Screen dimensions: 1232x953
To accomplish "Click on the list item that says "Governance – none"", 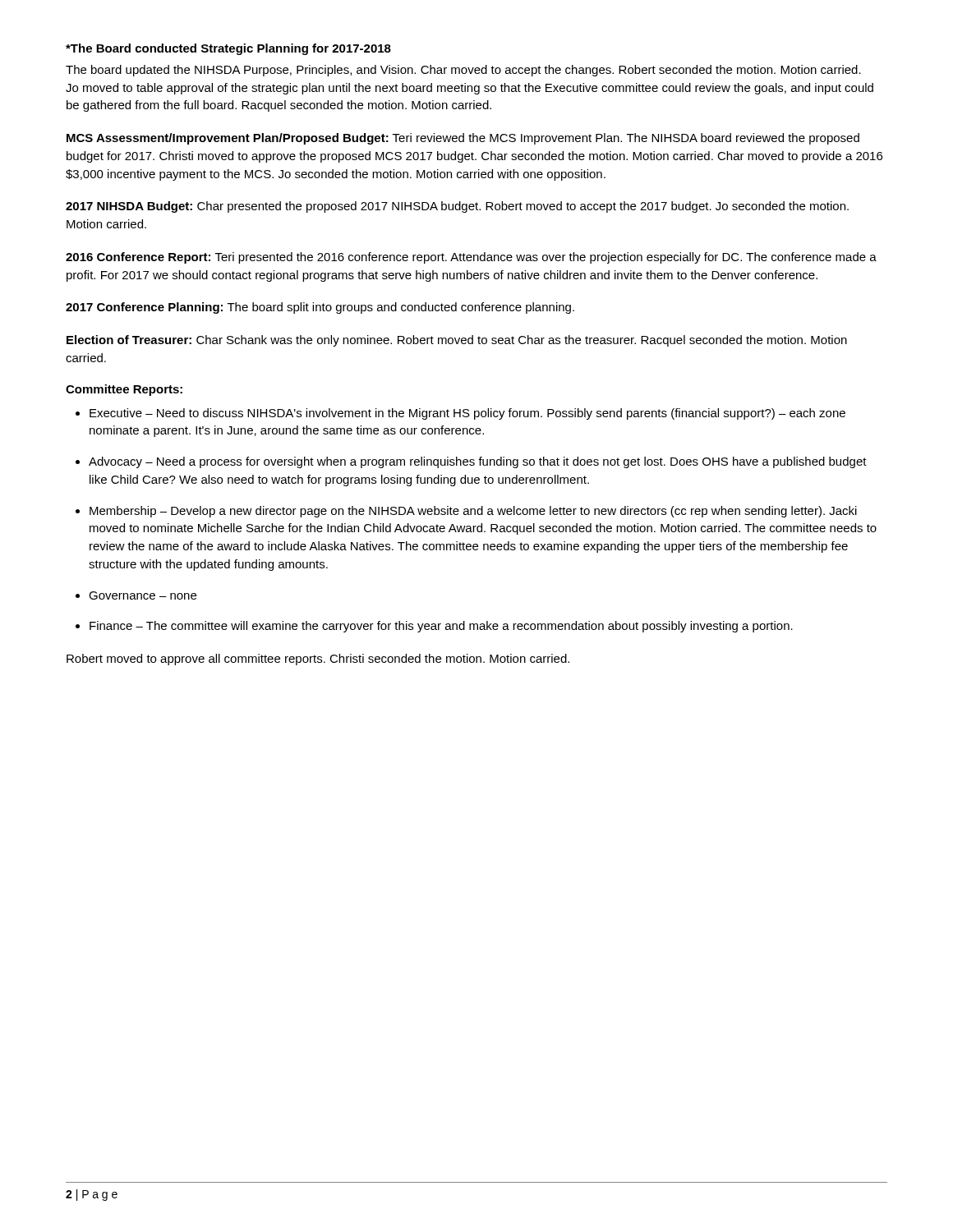I will tap(143, 595).
